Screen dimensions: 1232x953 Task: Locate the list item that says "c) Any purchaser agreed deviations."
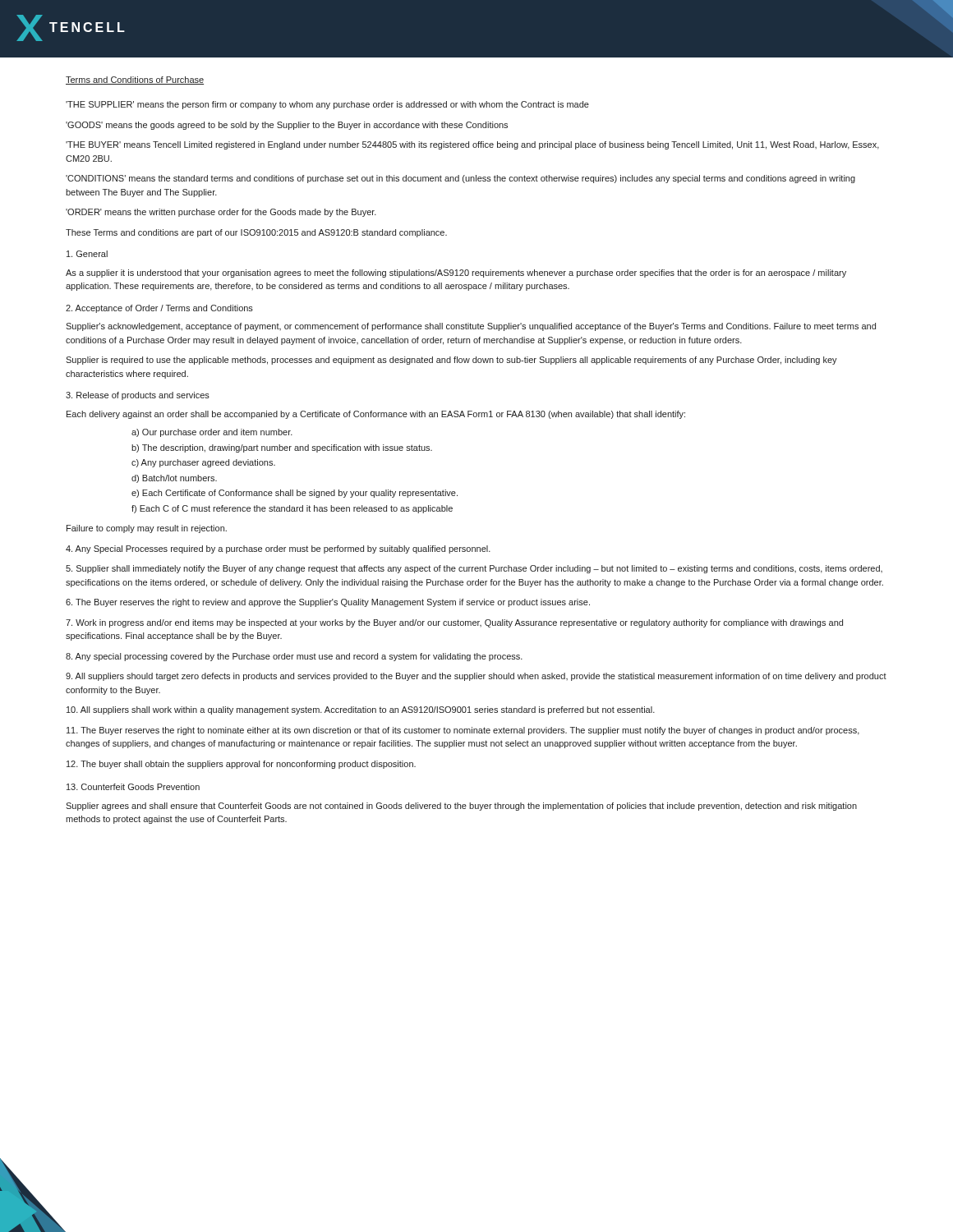(x=204, y=463)
